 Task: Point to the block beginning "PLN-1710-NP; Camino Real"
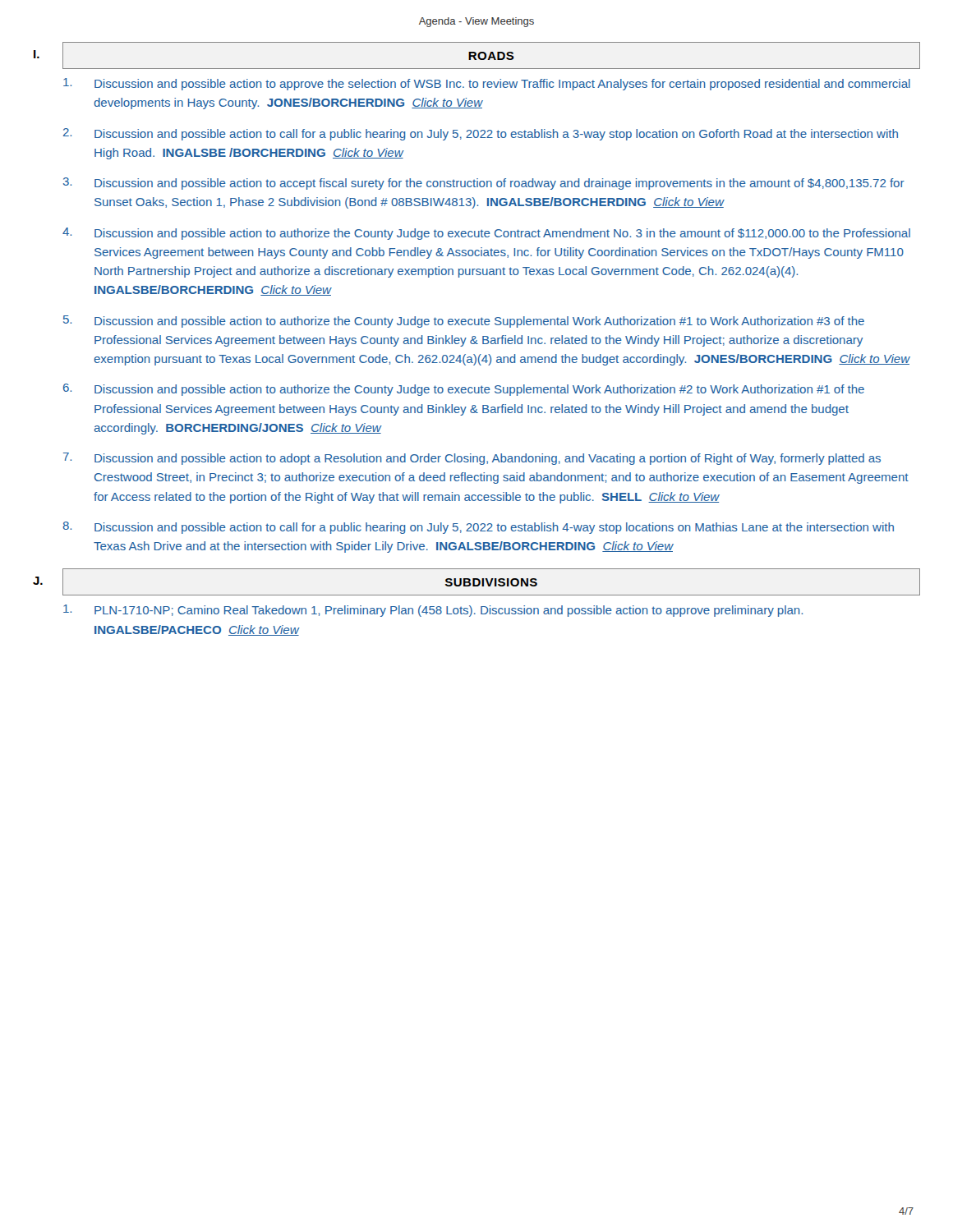pos(491,620)
